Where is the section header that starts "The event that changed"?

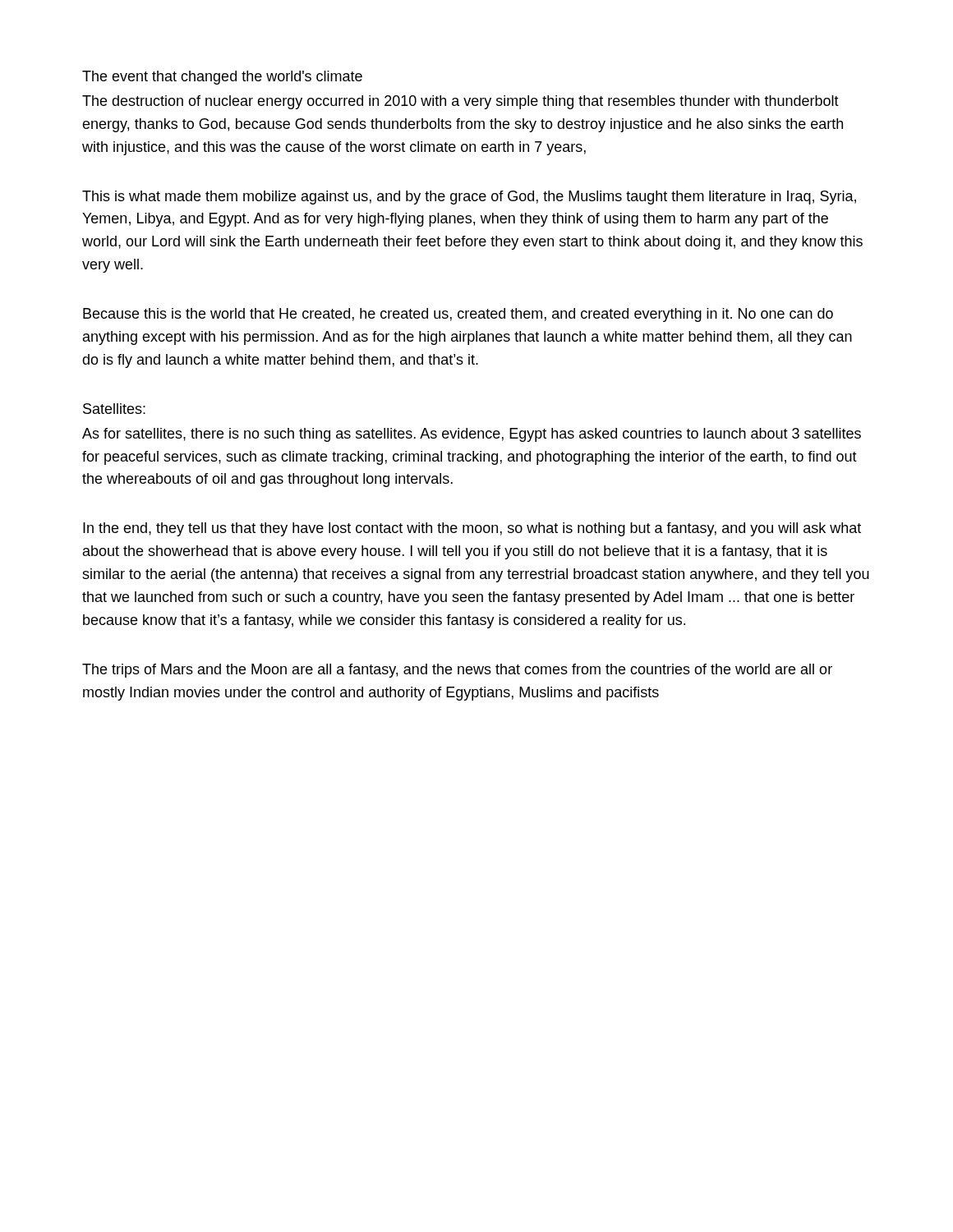coord(222,76)
